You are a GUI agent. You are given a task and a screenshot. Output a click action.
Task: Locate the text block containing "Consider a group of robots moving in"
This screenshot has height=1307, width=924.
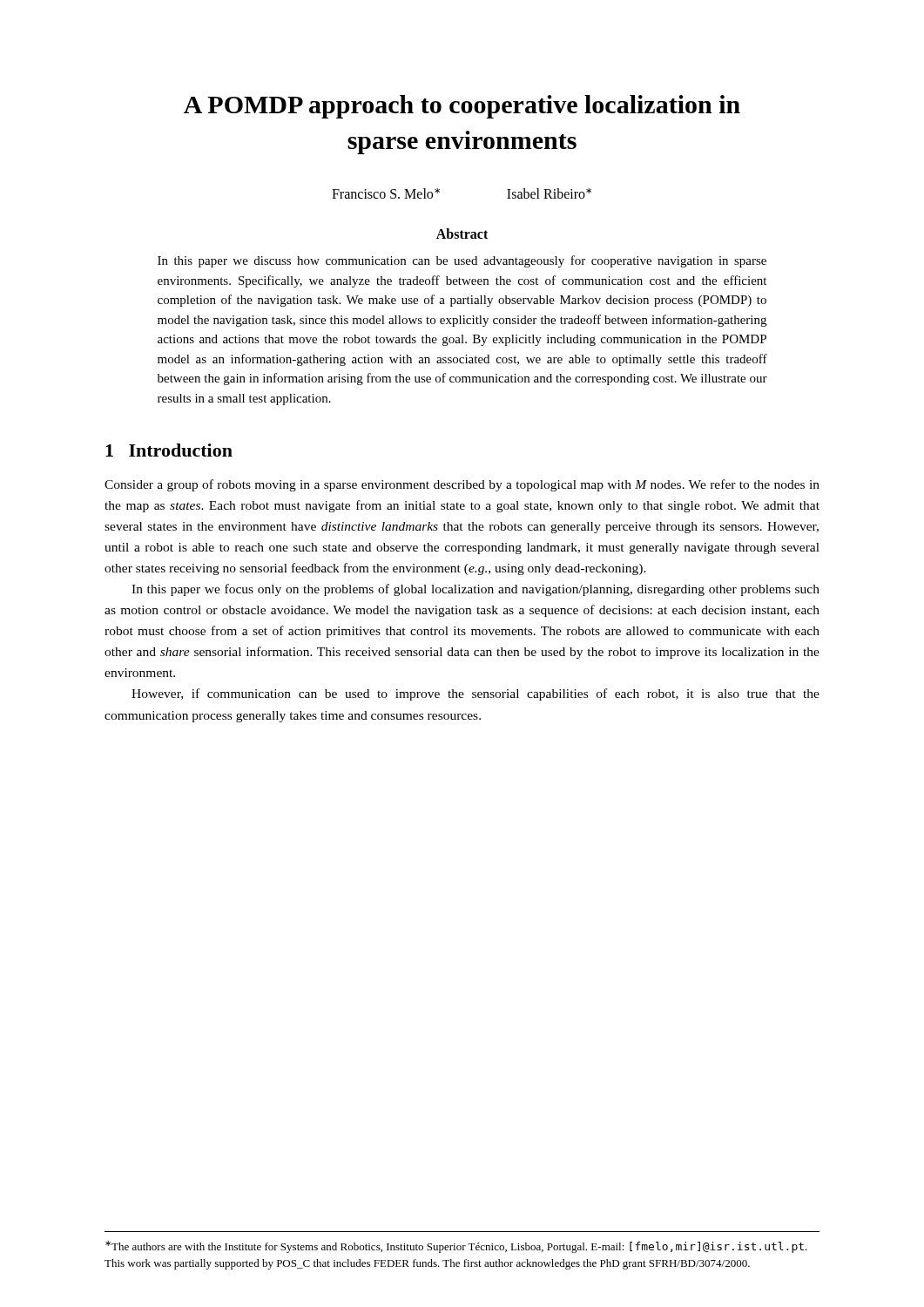coord(462,600)
